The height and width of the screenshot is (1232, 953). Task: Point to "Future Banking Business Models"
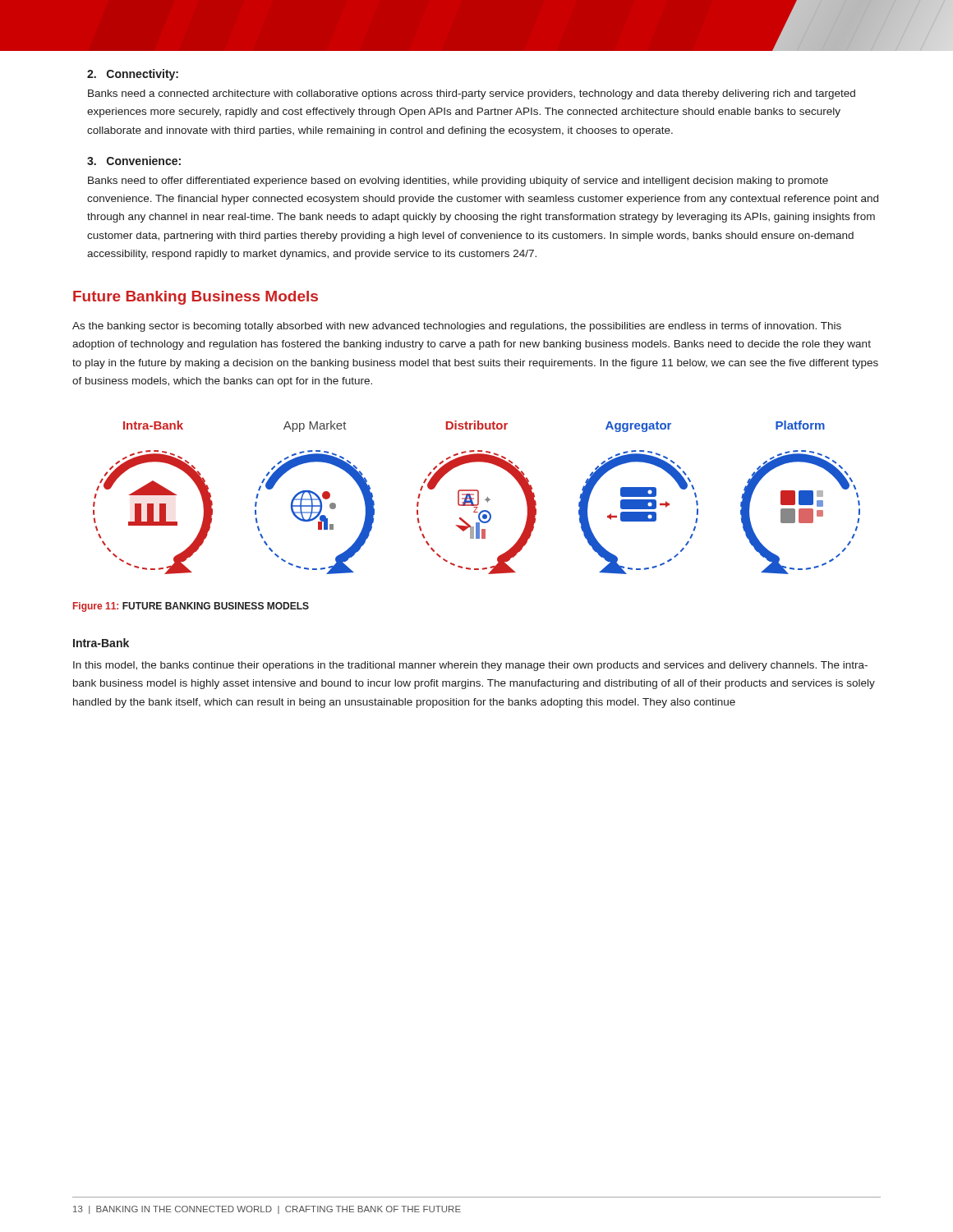tap(195, 296)
